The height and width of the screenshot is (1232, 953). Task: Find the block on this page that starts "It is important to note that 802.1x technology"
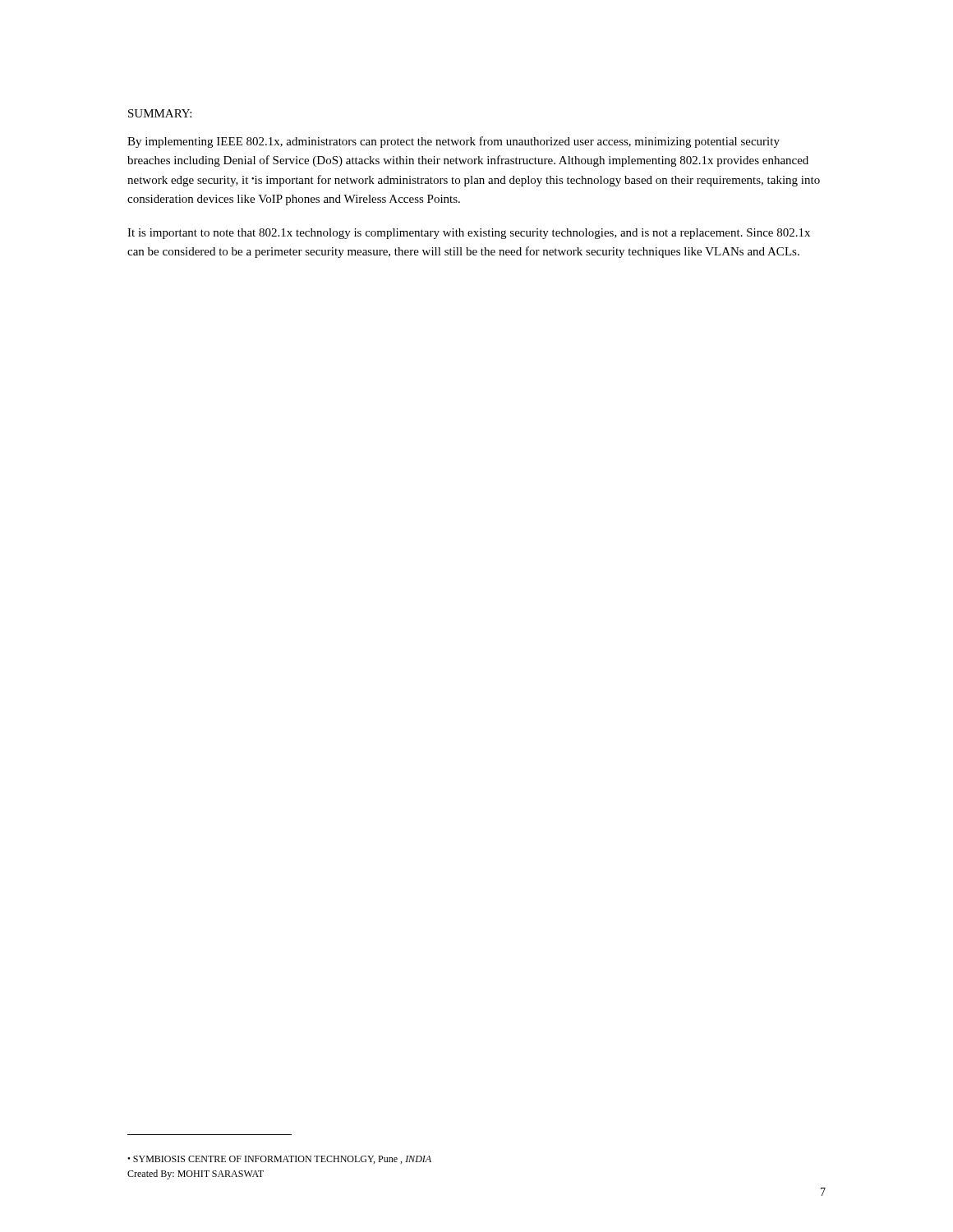coord(469,242)
